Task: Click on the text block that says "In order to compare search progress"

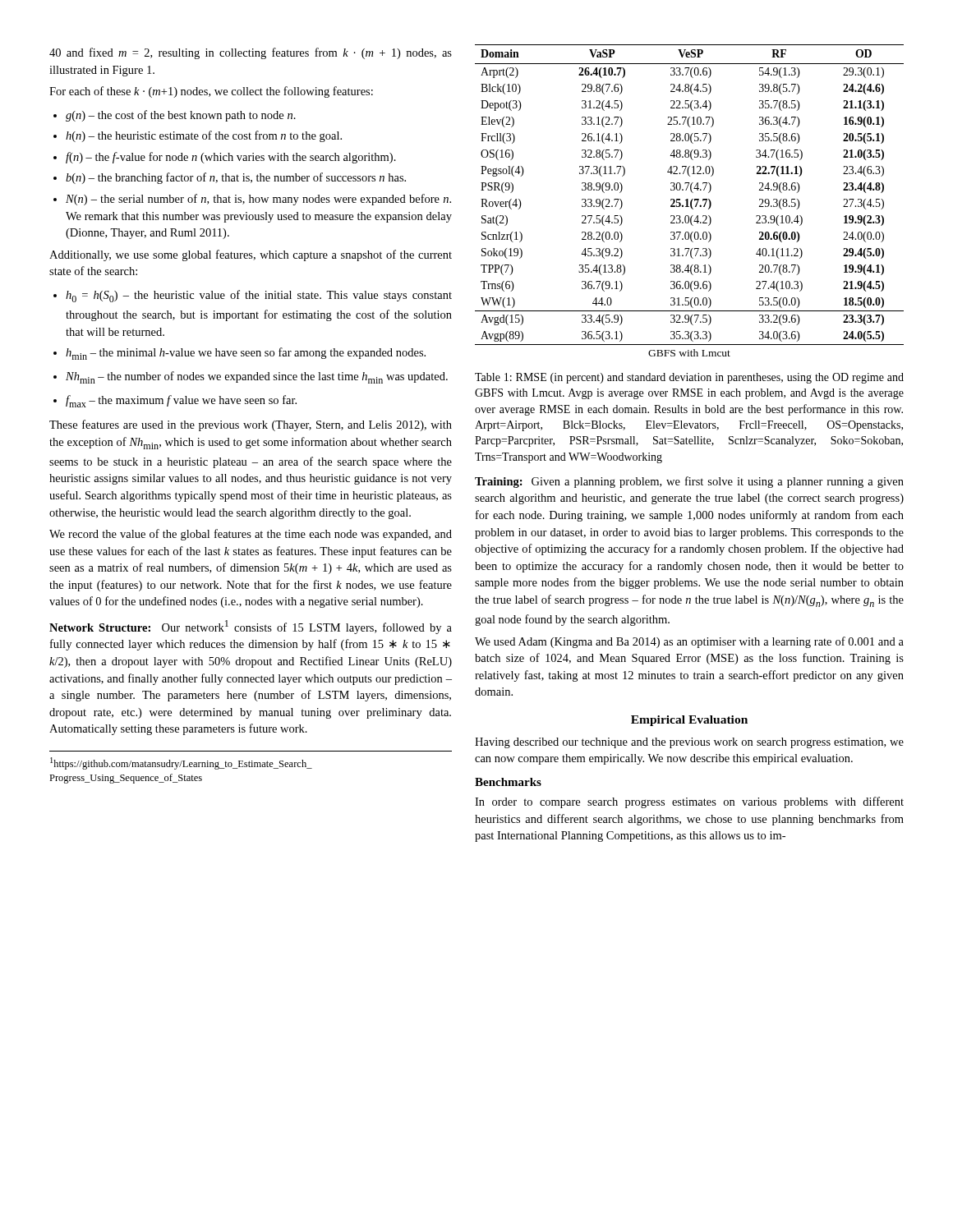Action: click(689, 819)
